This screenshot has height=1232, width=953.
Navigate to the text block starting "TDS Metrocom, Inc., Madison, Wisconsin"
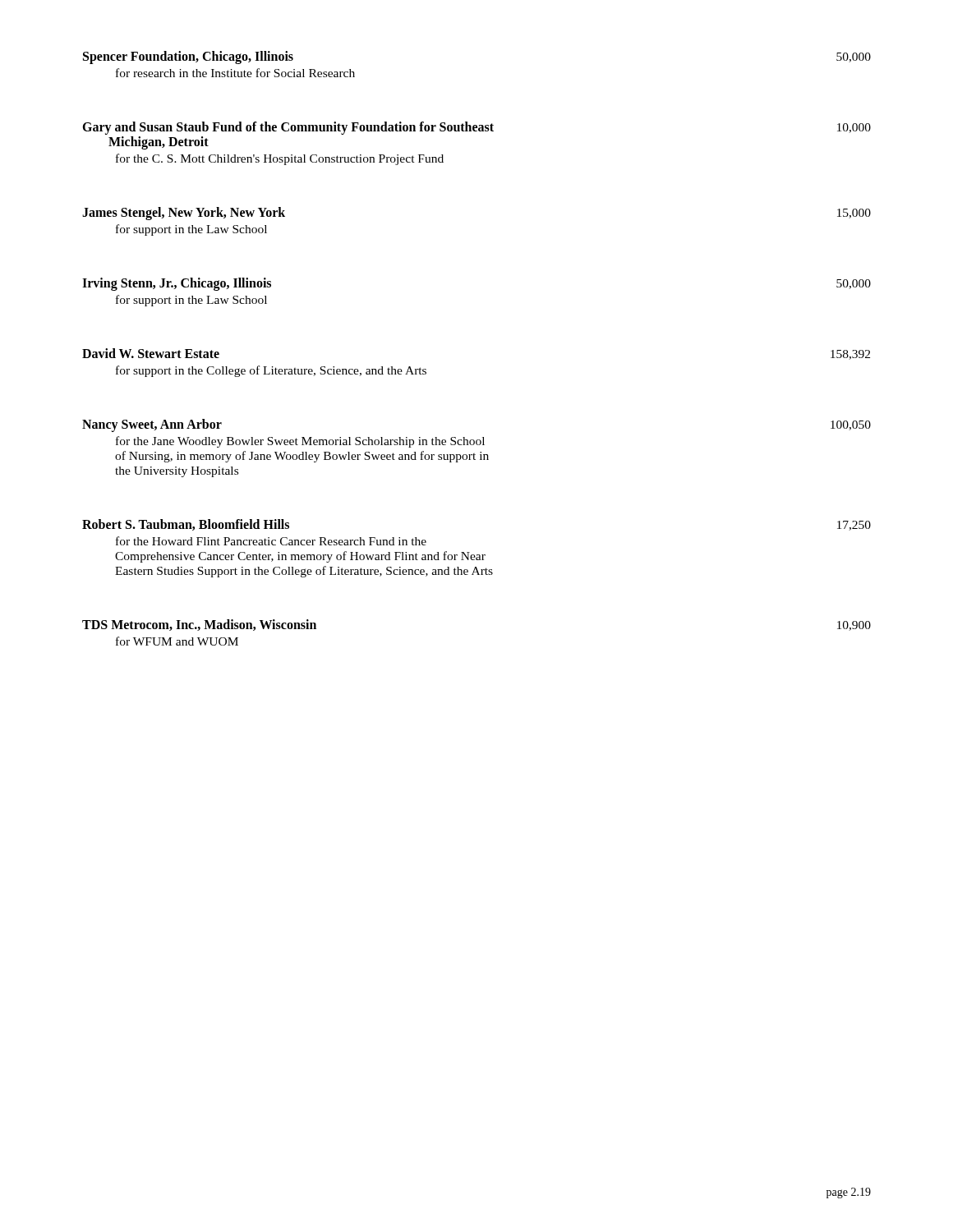[187, 625]
